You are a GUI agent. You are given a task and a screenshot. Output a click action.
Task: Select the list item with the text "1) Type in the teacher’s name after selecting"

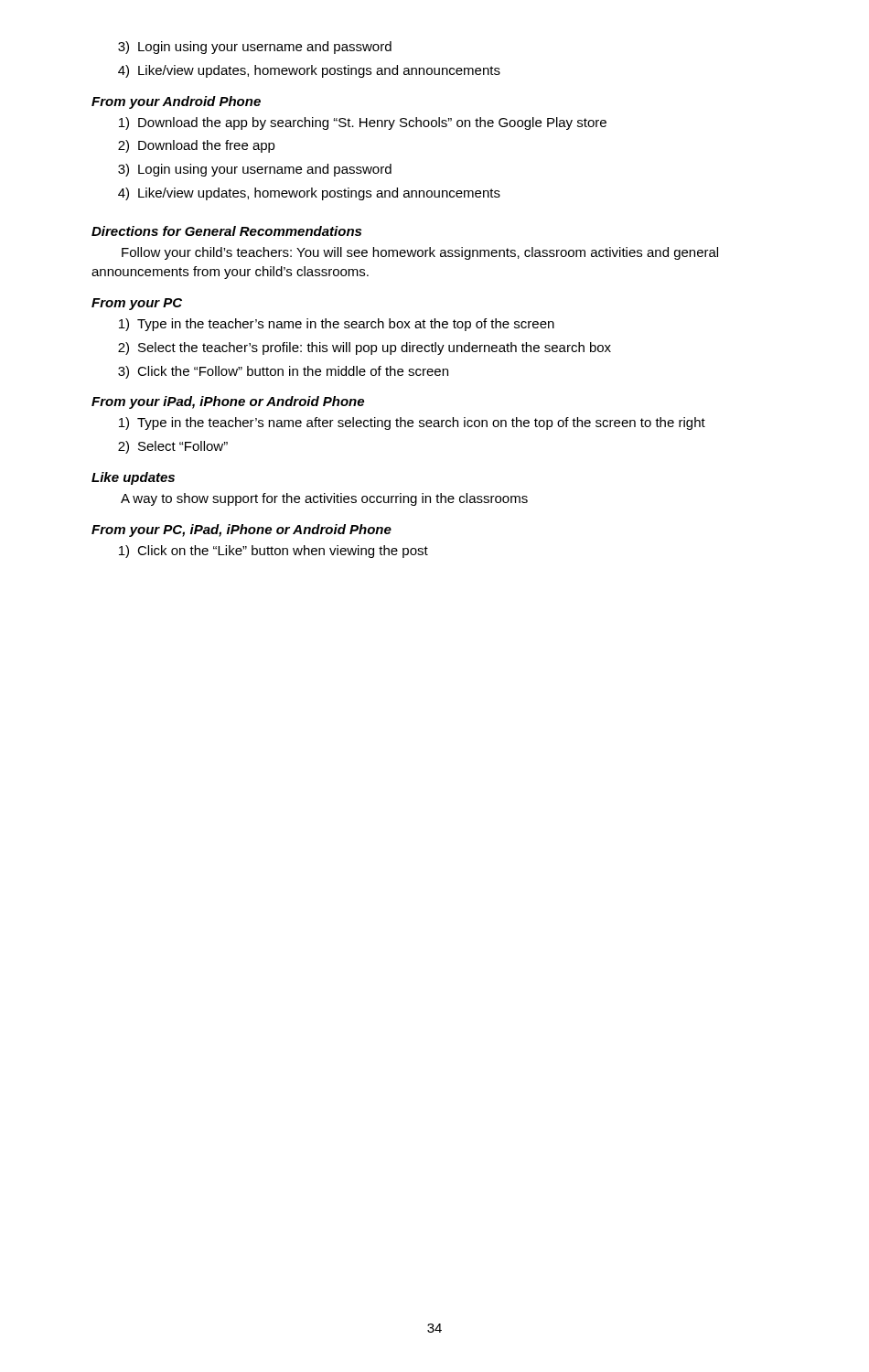[x=444, y=423]
